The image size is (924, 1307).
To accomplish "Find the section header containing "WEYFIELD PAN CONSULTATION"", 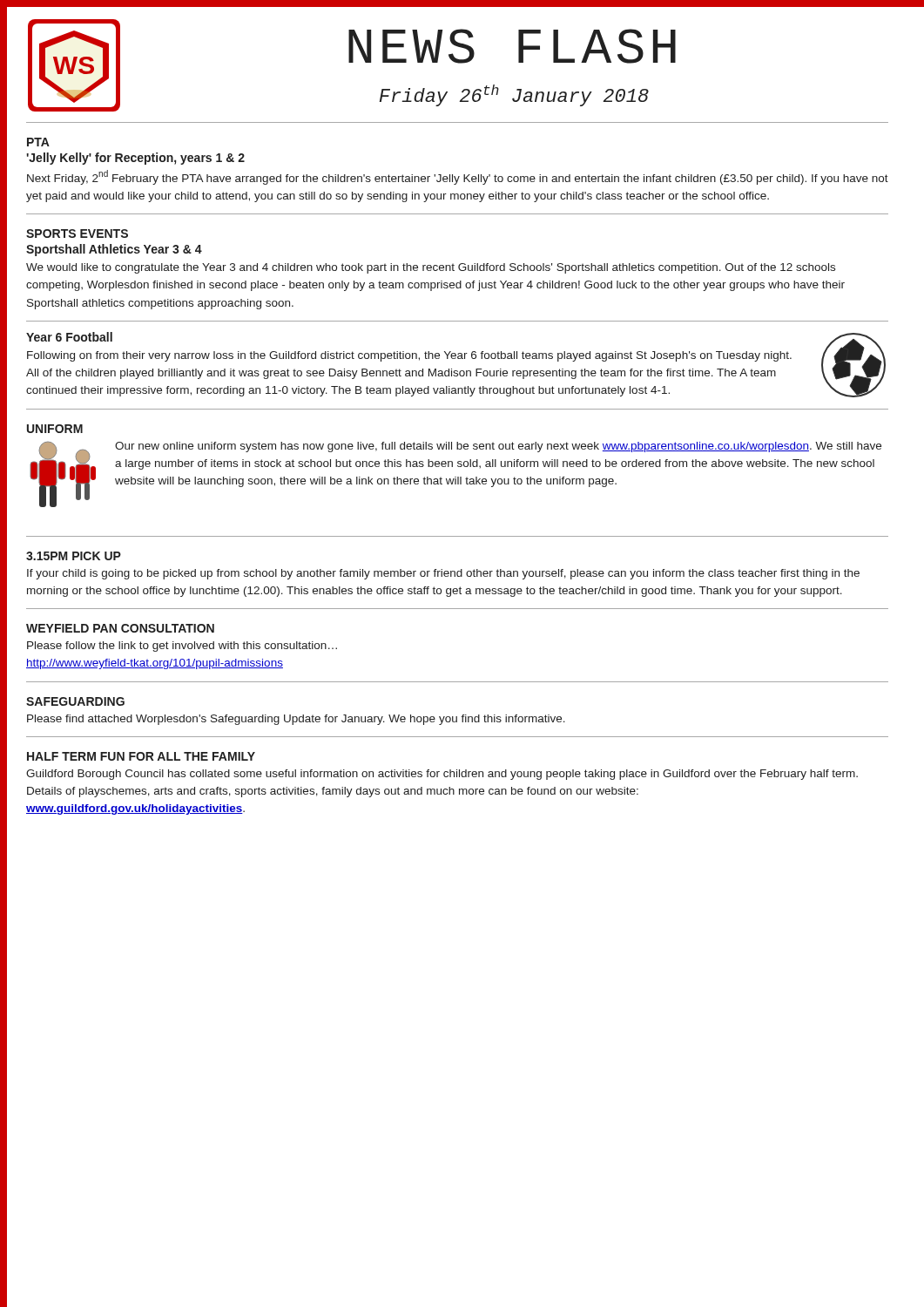I will 120,628.
